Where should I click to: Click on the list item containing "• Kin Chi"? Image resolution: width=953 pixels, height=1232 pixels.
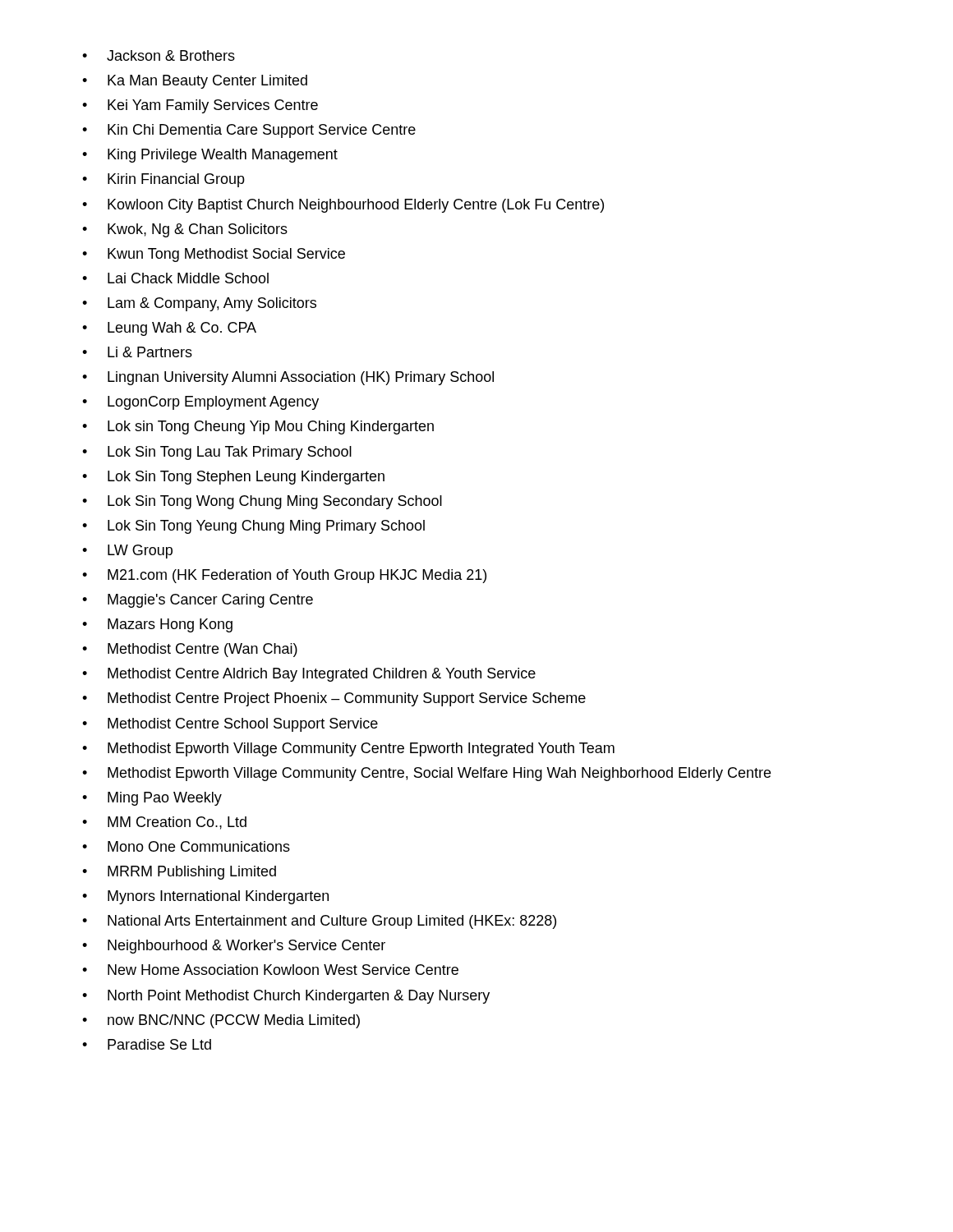point(249,131)
